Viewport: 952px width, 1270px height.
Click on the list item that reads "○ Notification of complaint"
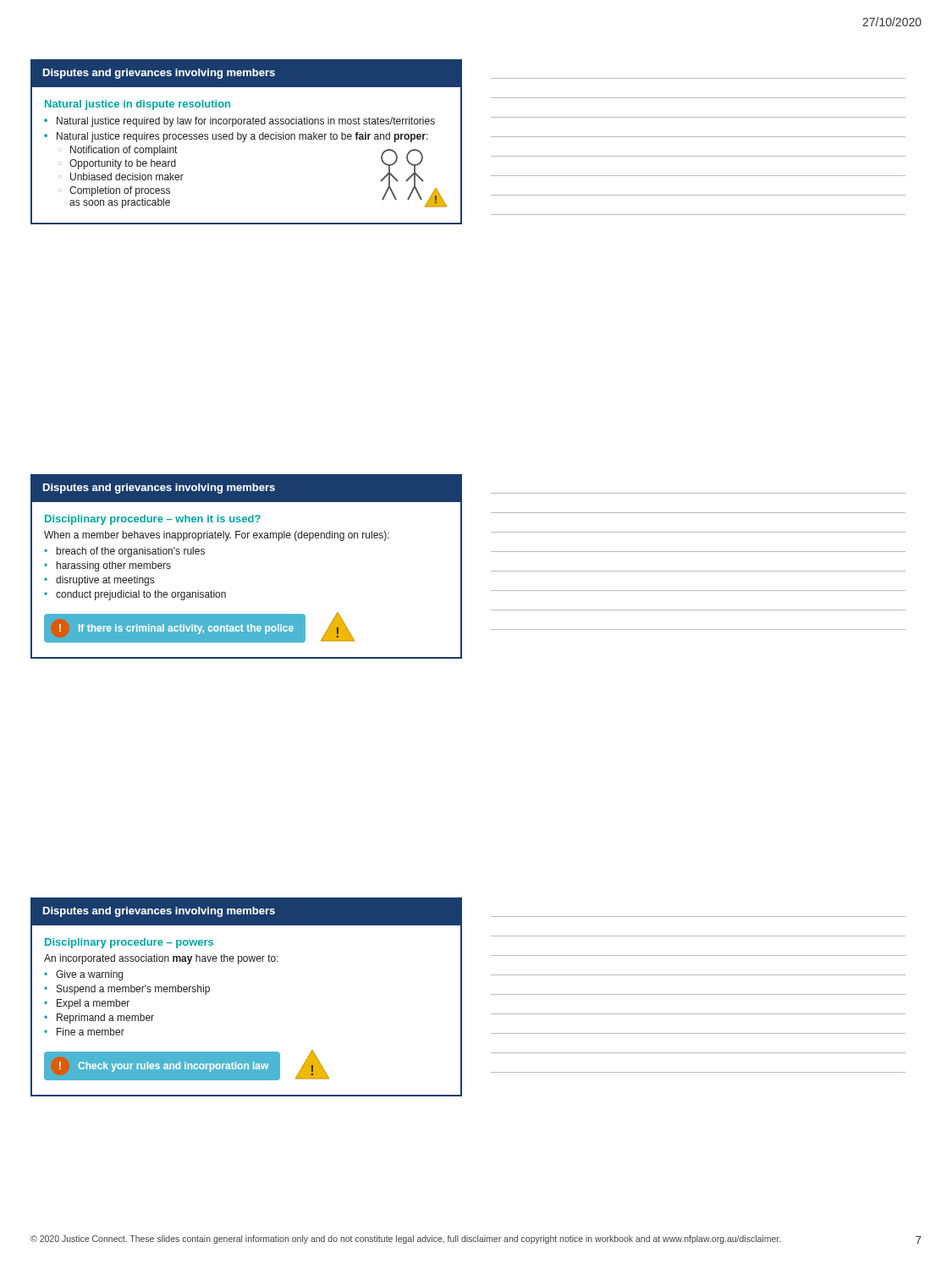(117, 150)
